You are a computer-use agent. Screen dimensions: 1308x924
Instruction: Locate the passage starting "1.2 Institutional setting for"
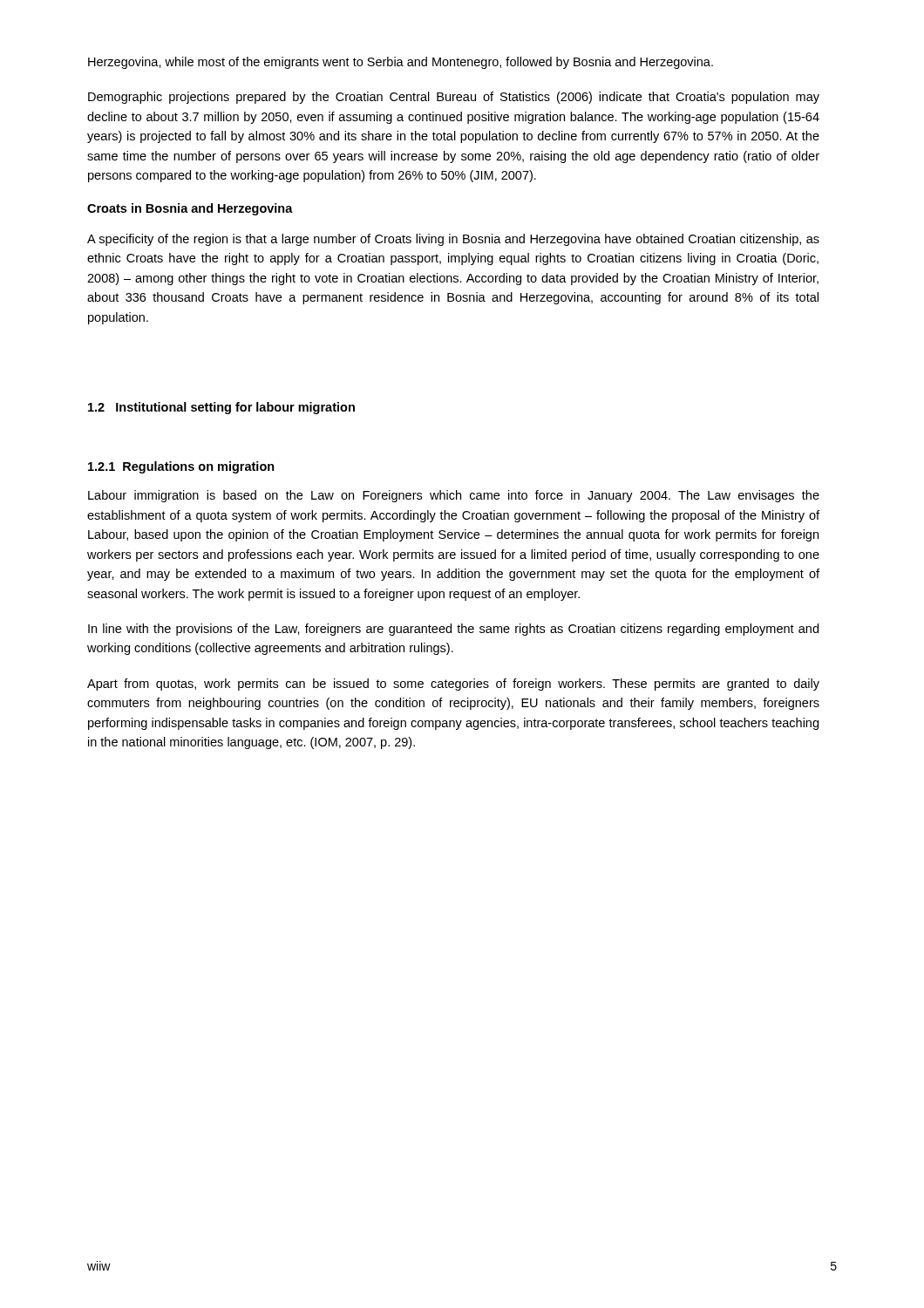pyautogui.click(x=221, y=407)
